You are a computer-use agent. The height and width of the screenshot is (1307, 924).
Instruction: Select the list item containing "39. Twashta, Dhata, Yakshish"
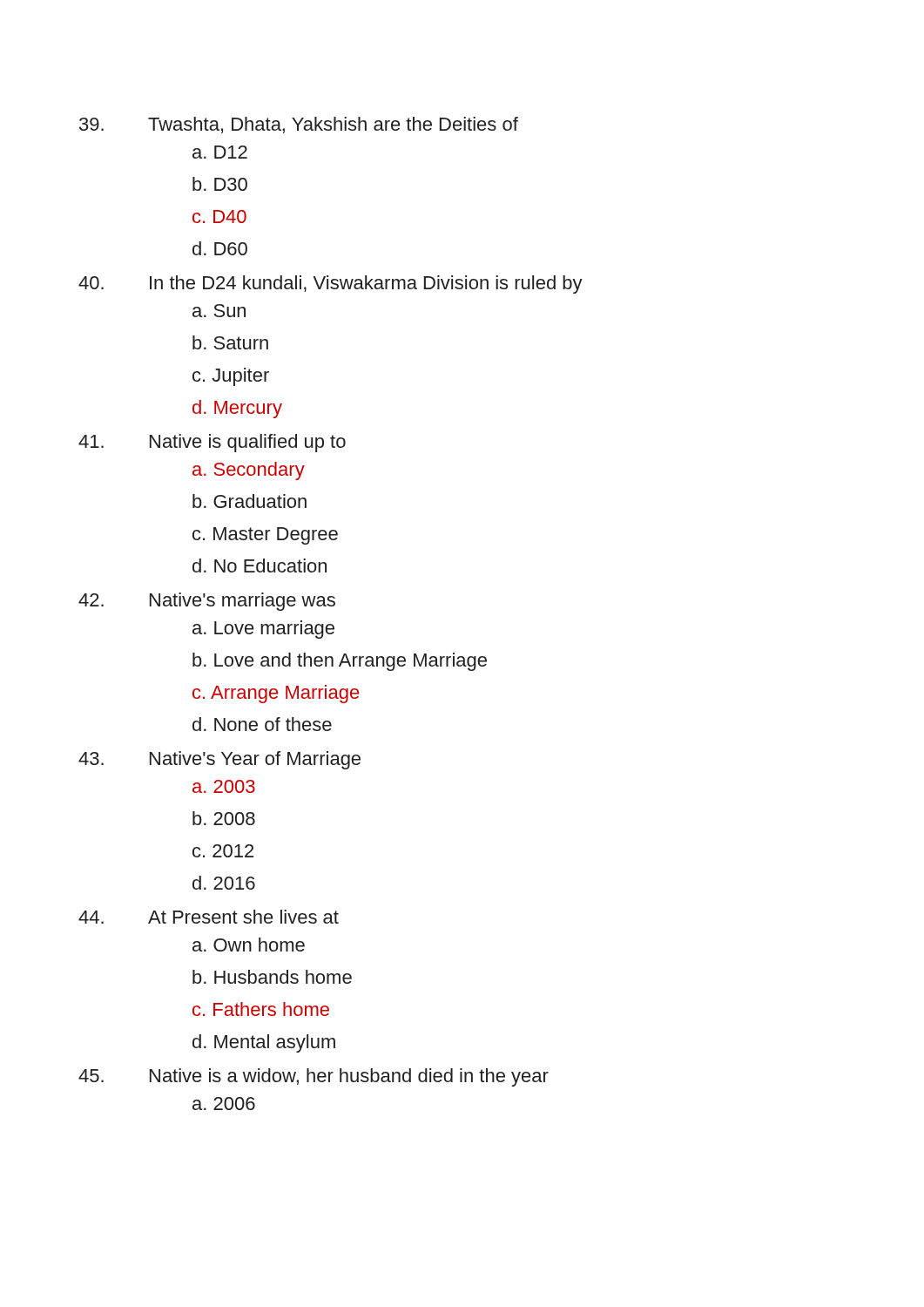coord(298,125)
